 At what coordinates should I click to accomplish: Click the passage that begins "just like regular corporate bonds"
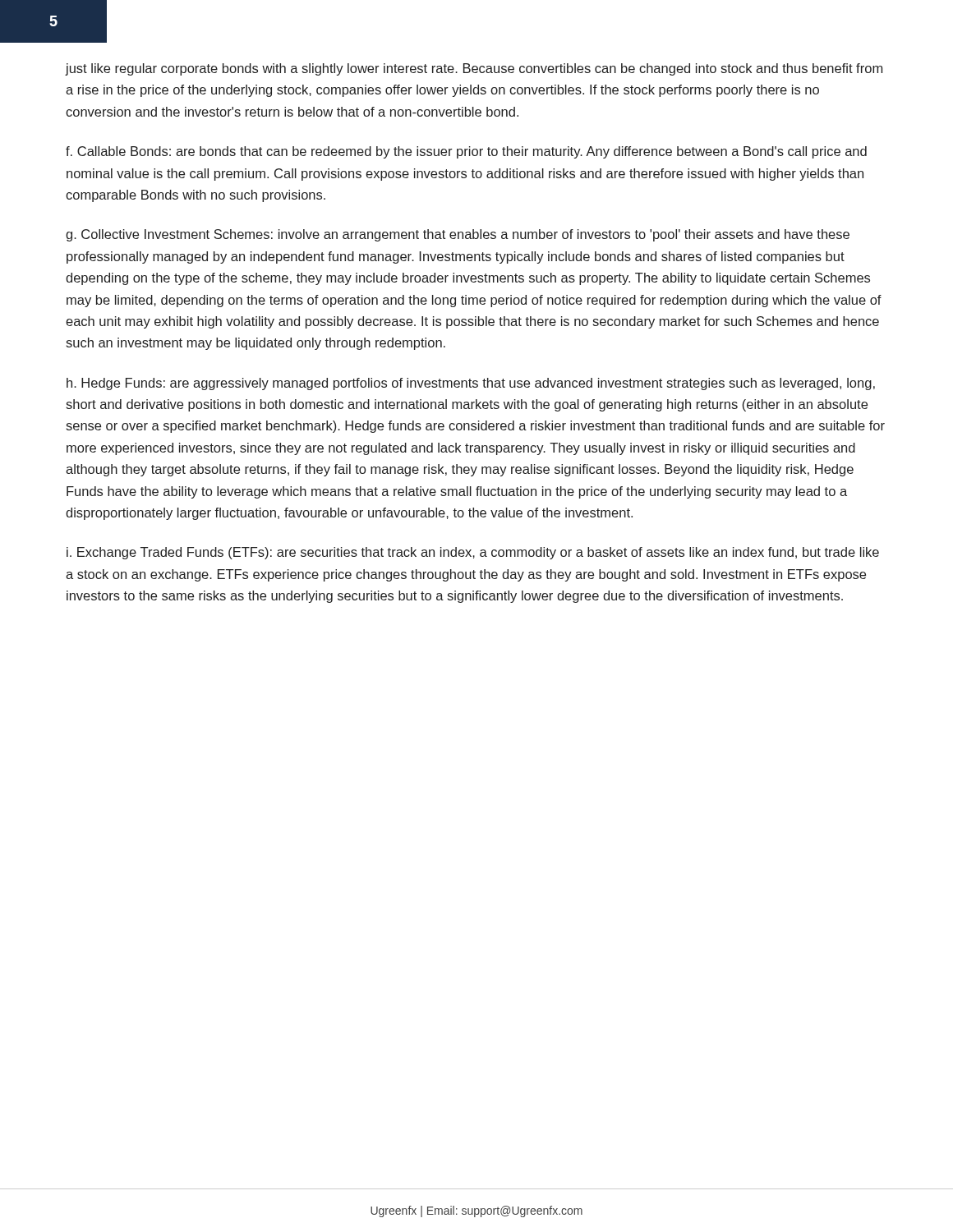coord(474,90)
